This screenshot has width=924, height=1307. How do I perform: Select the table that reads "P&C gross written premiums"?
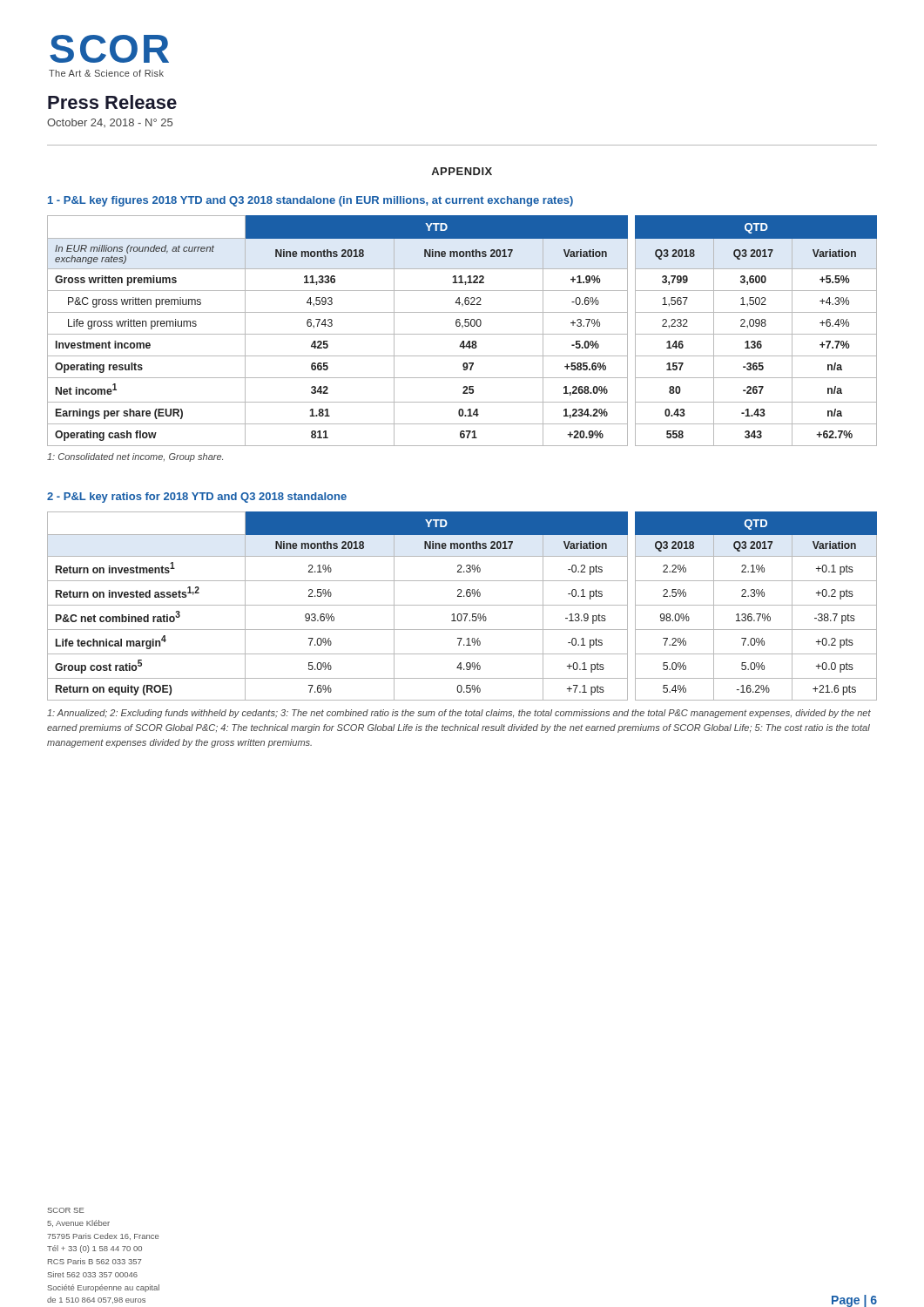[x=462, y=331]
